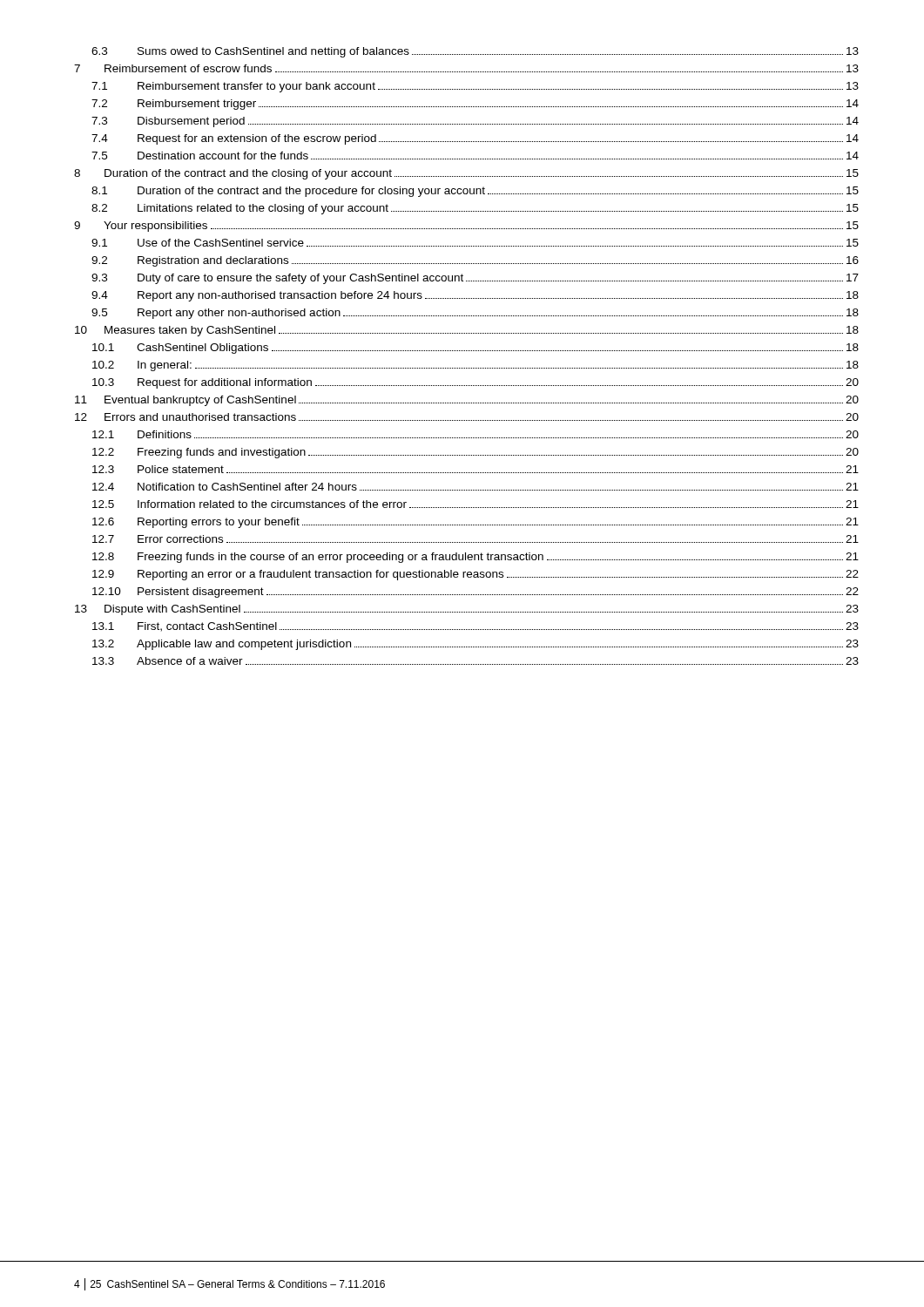Find the block on this page that starts "12 Errors and unauthorised"
The height and width of the screenshot is (1307, 924).
(x=466, y=417)
